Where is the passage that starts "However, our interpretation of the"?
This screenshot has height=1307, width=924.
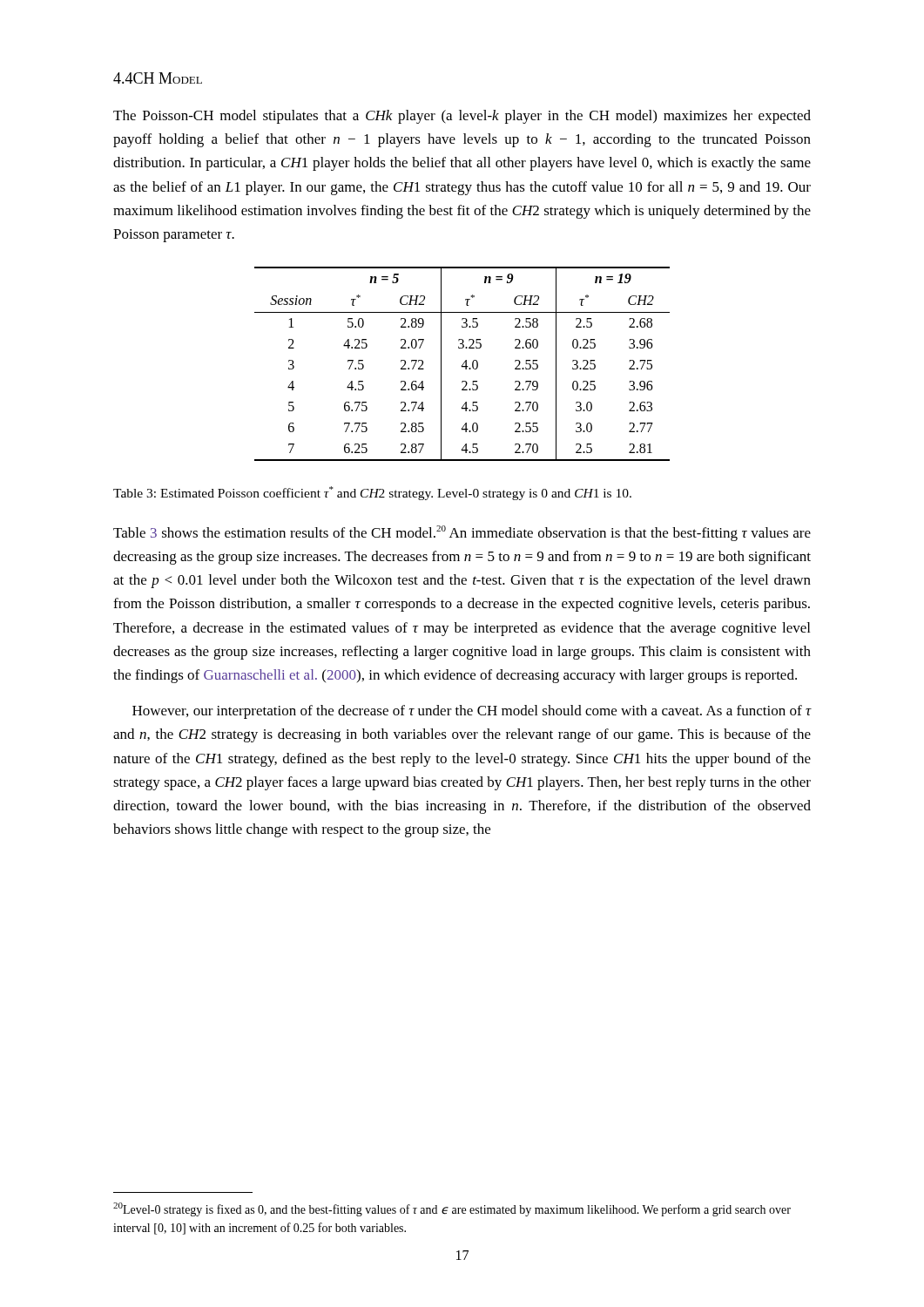462,770
